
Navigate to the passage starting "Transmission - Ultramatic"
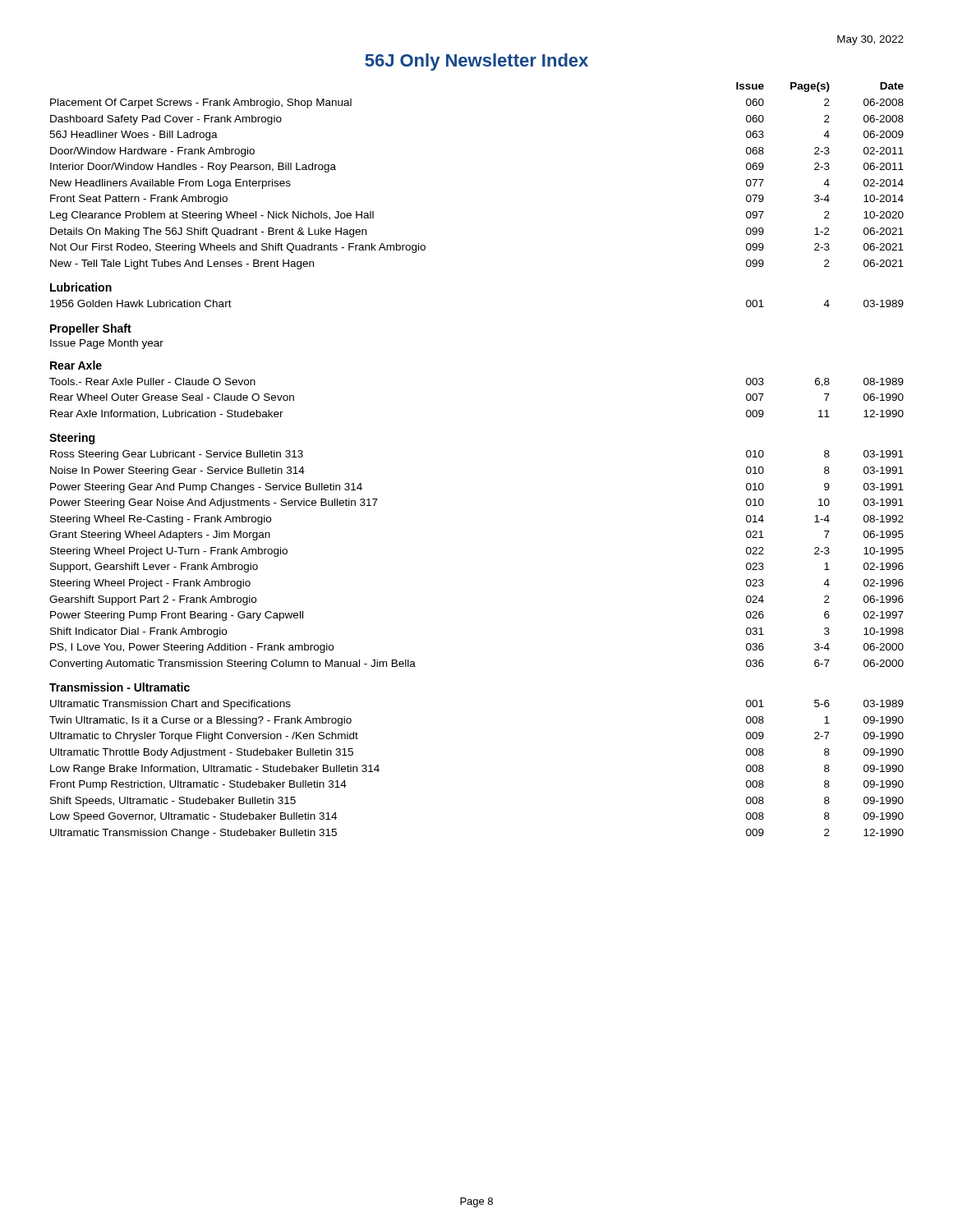tap(120, 688)
